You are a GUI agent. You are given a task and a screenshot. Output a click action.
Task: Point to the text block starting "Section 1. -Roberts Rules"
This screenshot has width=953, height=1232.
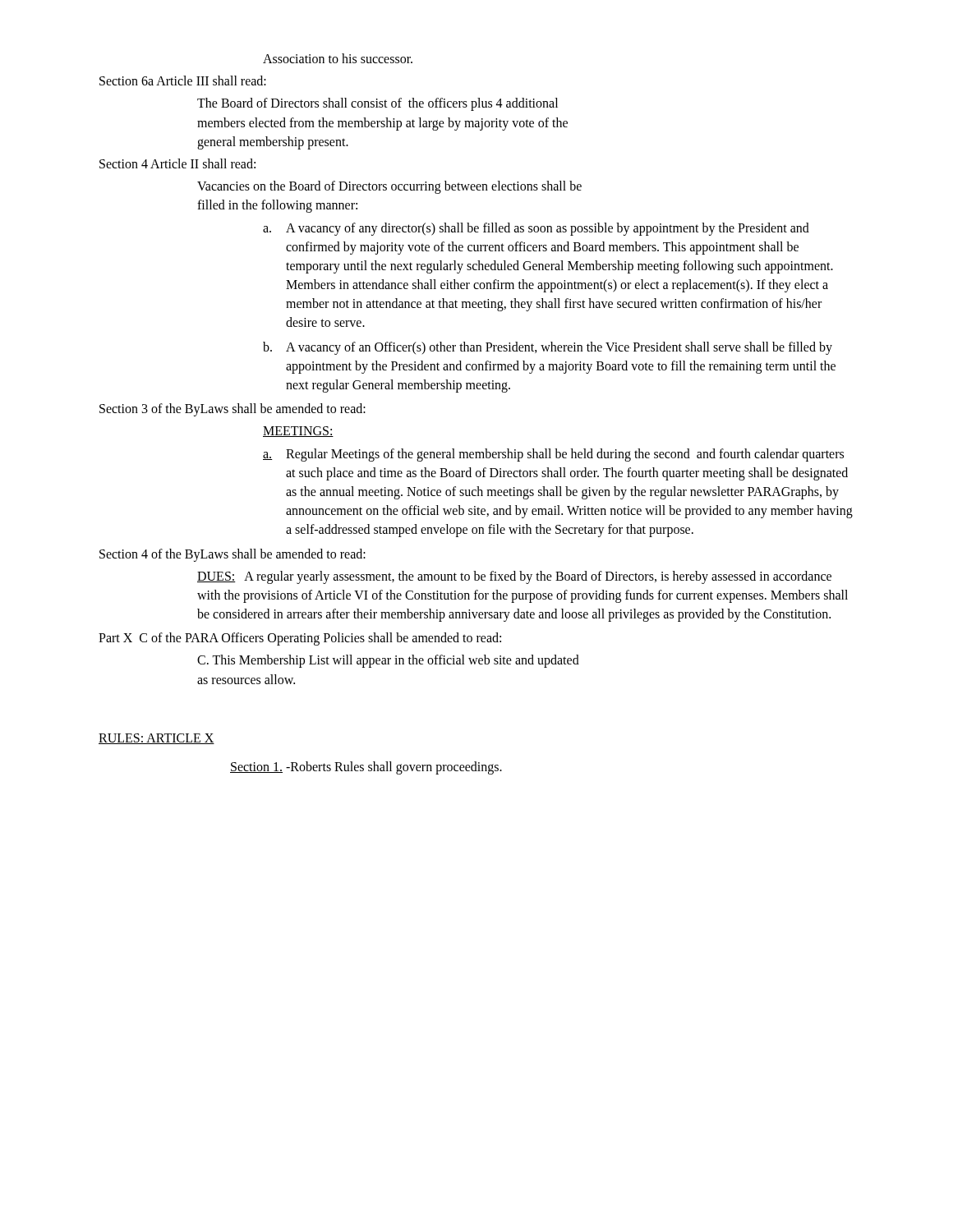click(366, 768)
